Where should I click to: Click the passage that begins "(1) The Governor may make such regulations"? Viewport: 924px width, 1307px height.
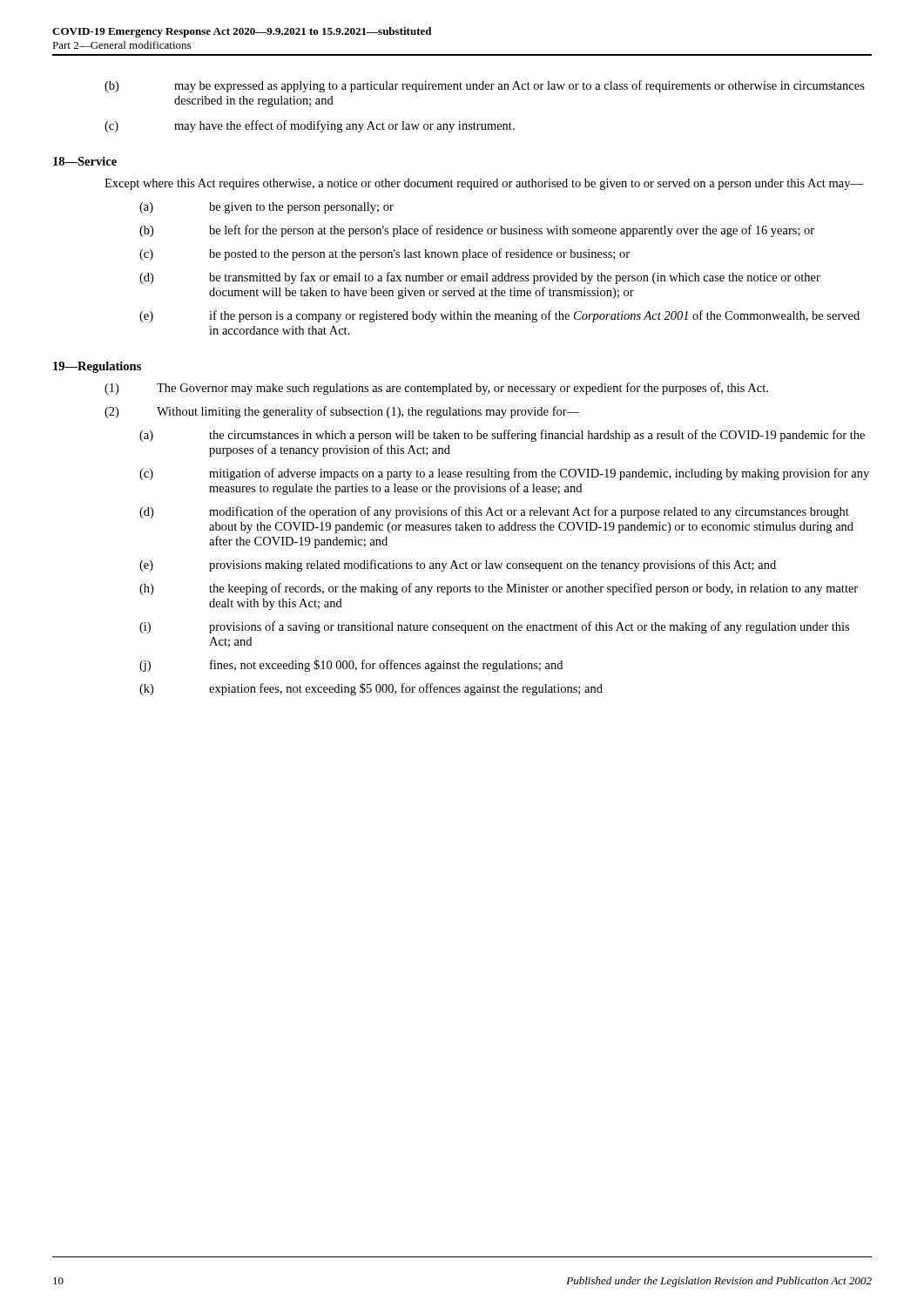pos(462,388)
